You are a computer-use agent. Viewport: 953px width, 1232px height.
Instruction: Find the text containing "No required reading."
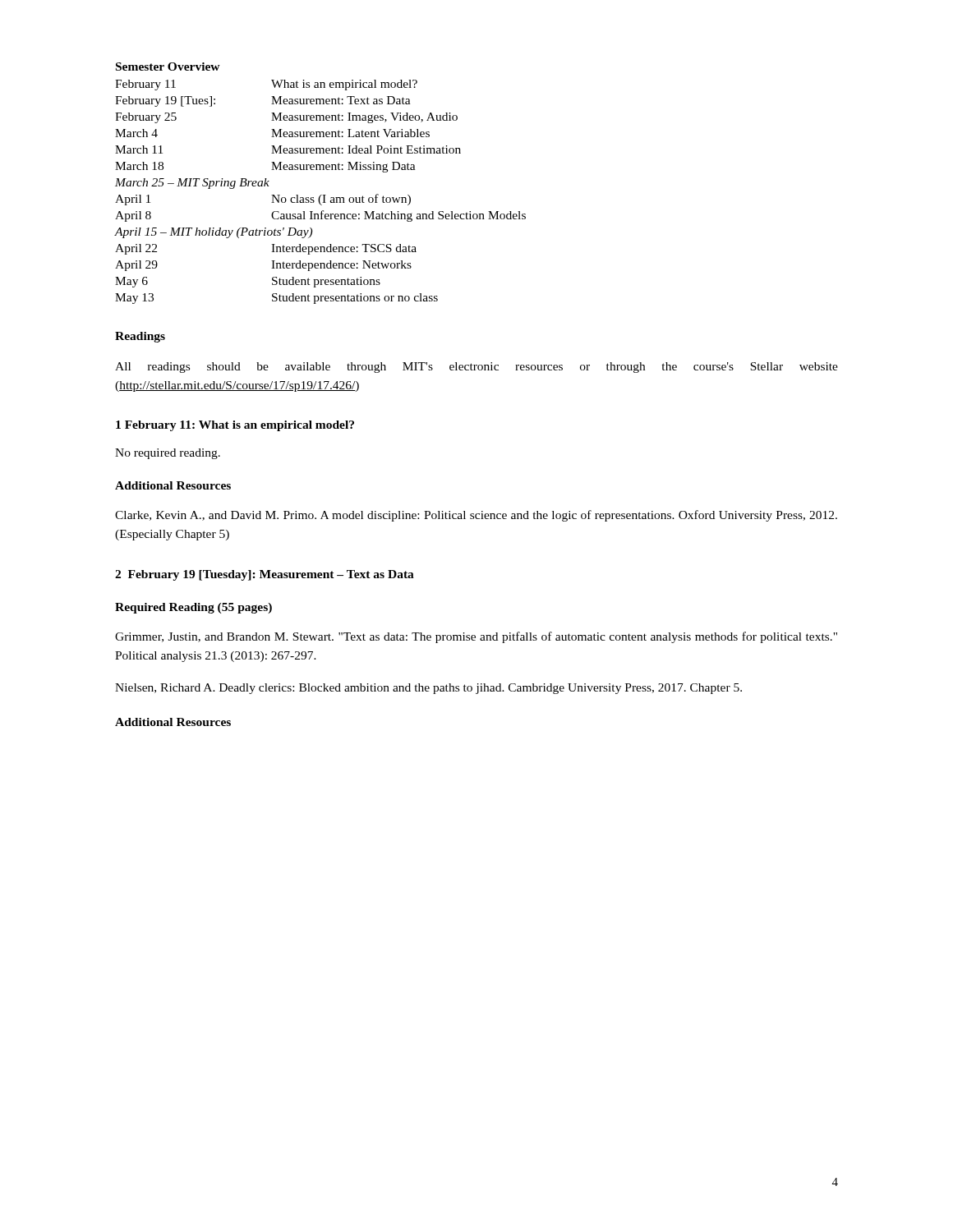pyautogui.click(x=168, y=454)
